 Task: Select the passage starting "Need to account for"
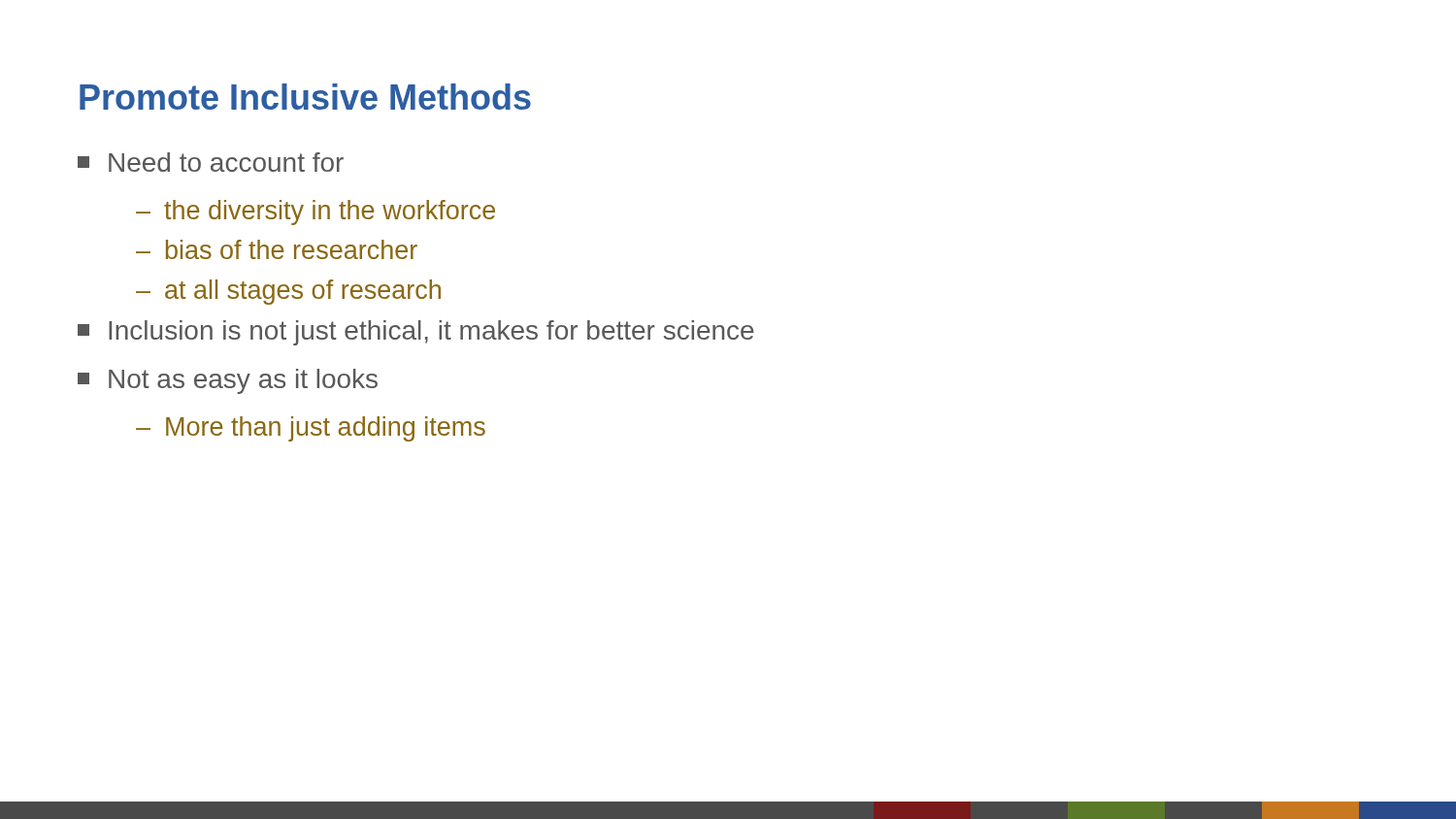coord(211,163)
